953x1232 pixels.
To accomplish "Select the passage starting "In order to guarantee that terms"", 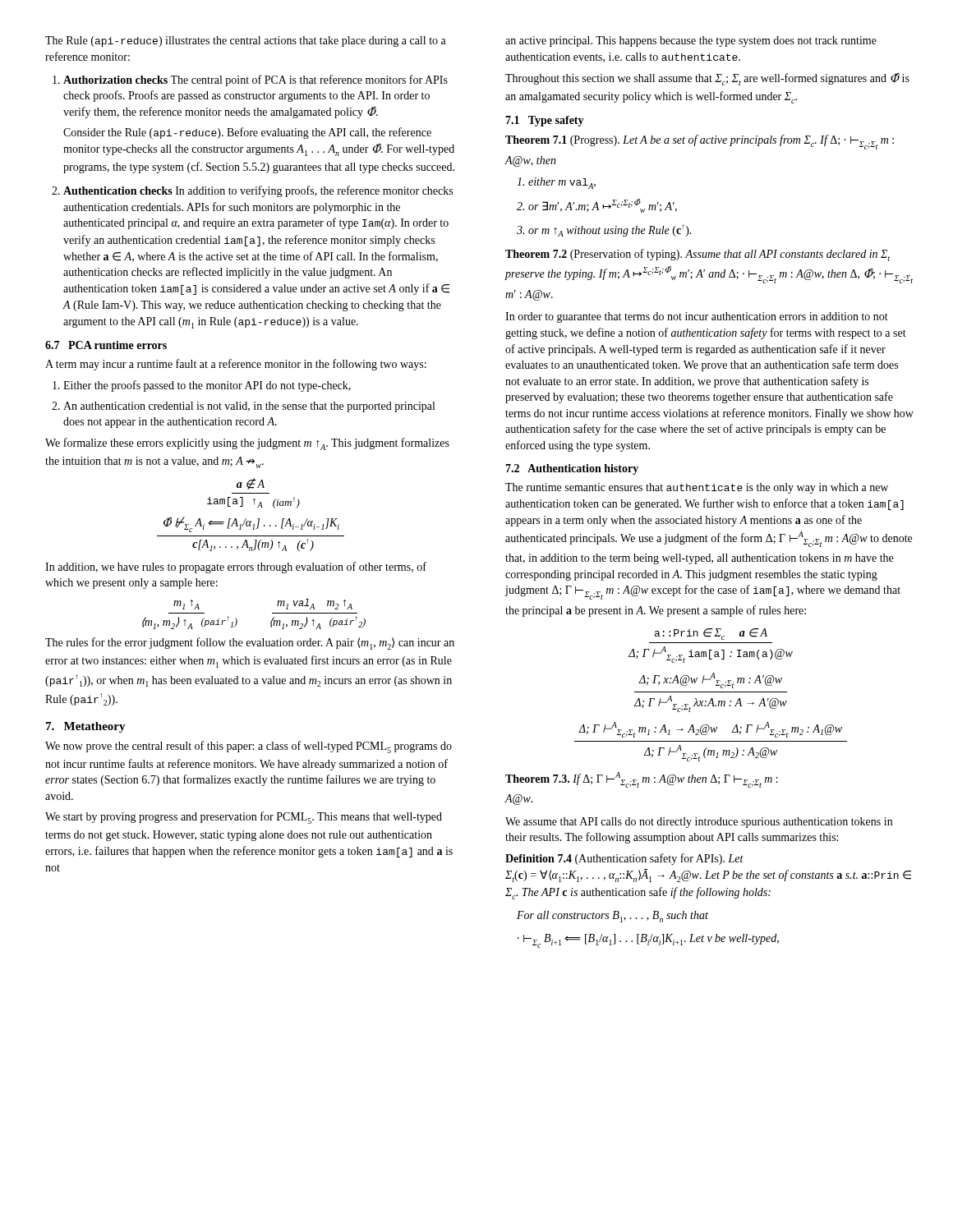I will coord(711,381).
